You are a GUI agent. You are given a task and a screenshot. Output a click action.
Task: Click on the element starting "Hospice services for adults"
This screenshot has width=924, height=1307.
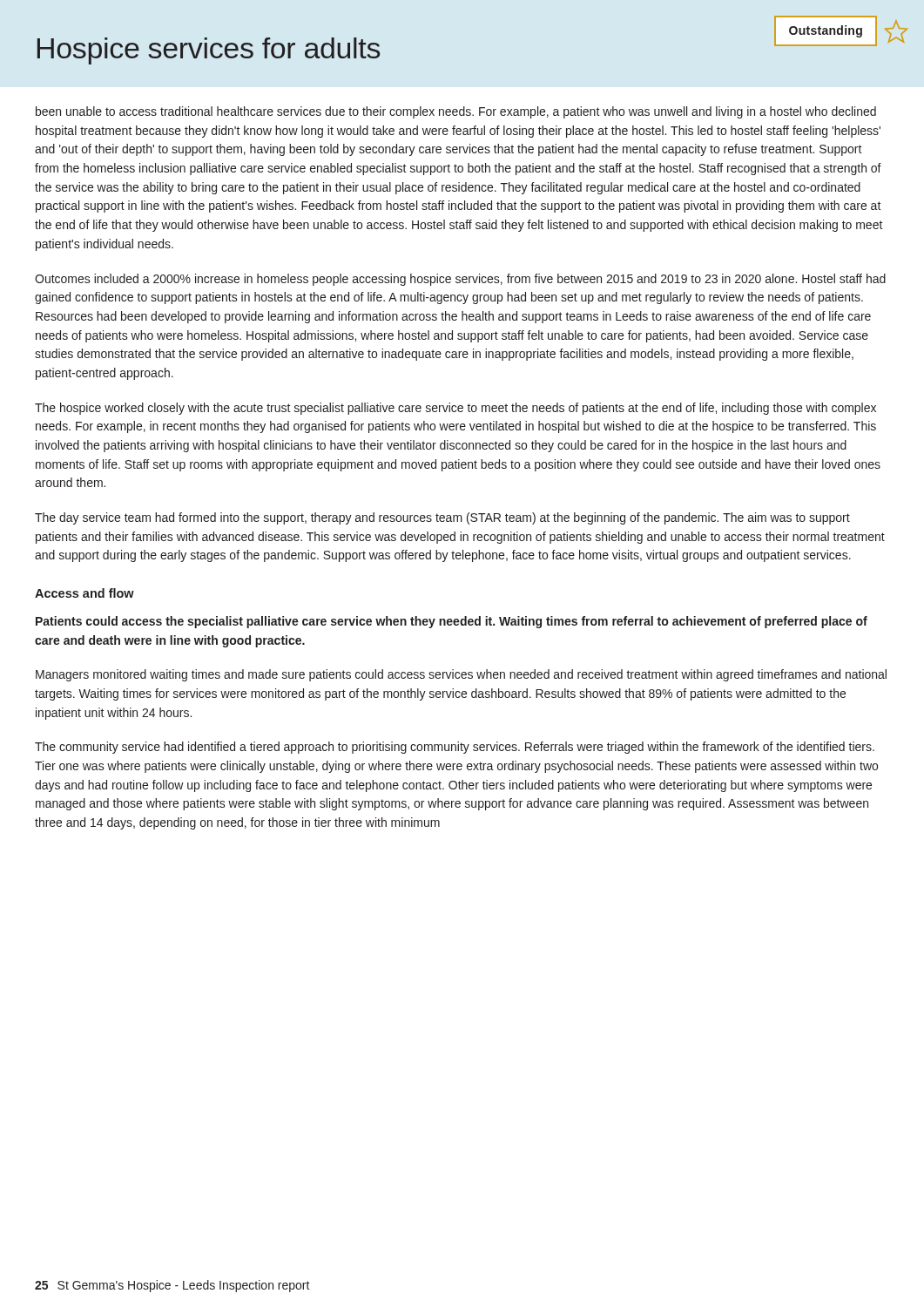point(208,48)
